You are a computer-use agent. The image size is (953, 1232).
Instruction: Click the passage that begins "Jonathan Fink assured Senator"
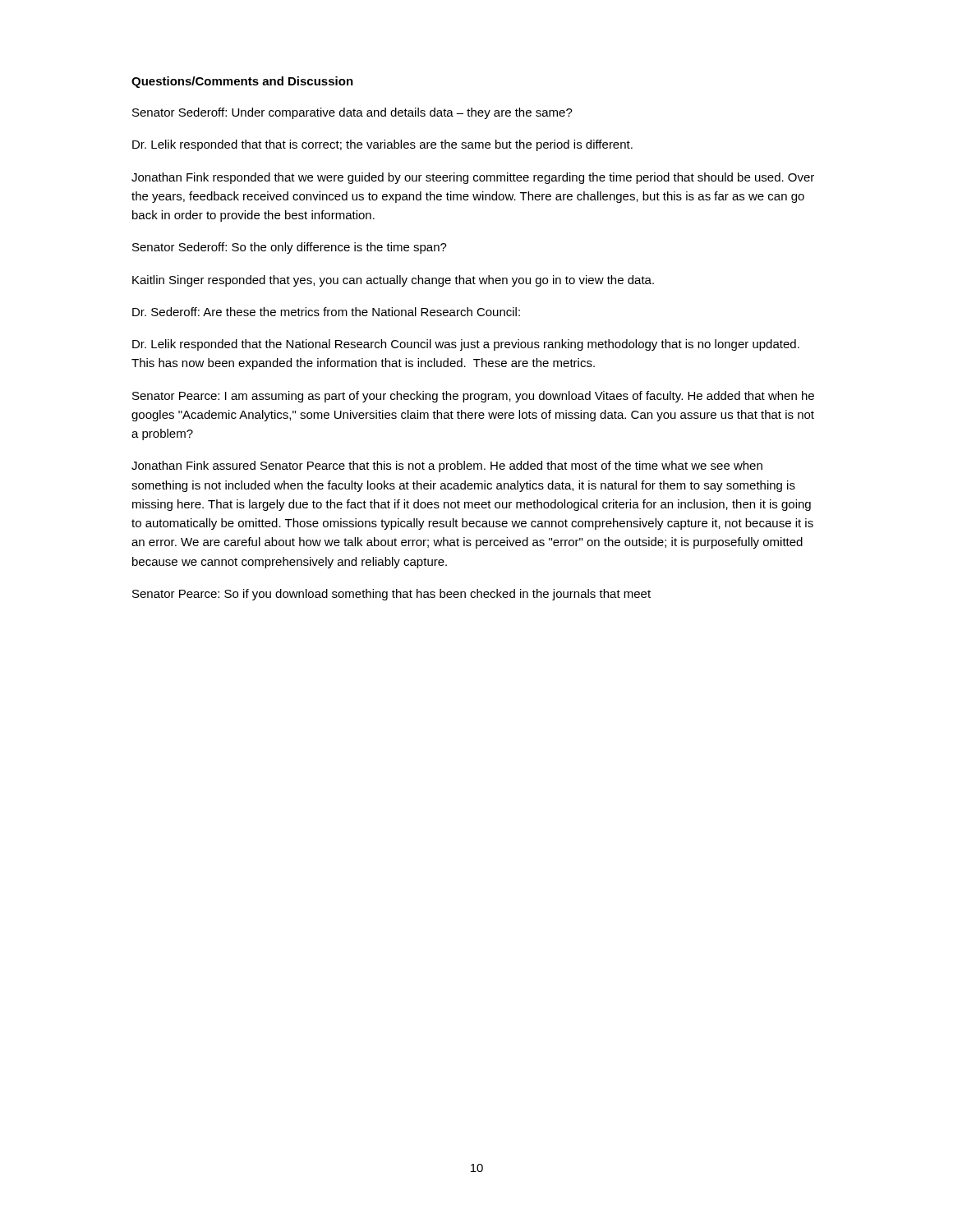click(472, 513)
